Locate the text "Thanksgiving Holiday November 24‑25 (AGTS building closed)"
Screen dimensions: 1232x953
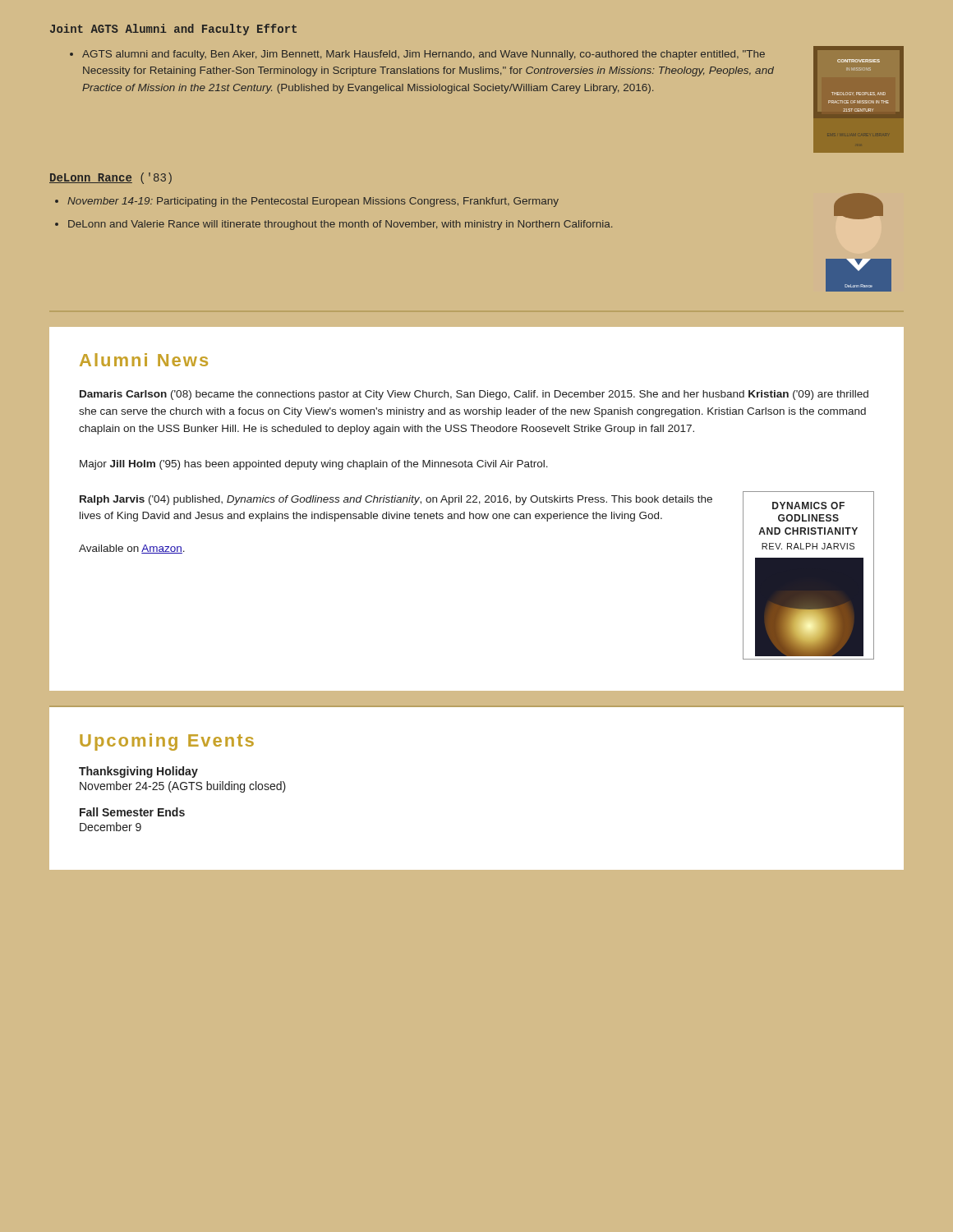coord(138,772)
